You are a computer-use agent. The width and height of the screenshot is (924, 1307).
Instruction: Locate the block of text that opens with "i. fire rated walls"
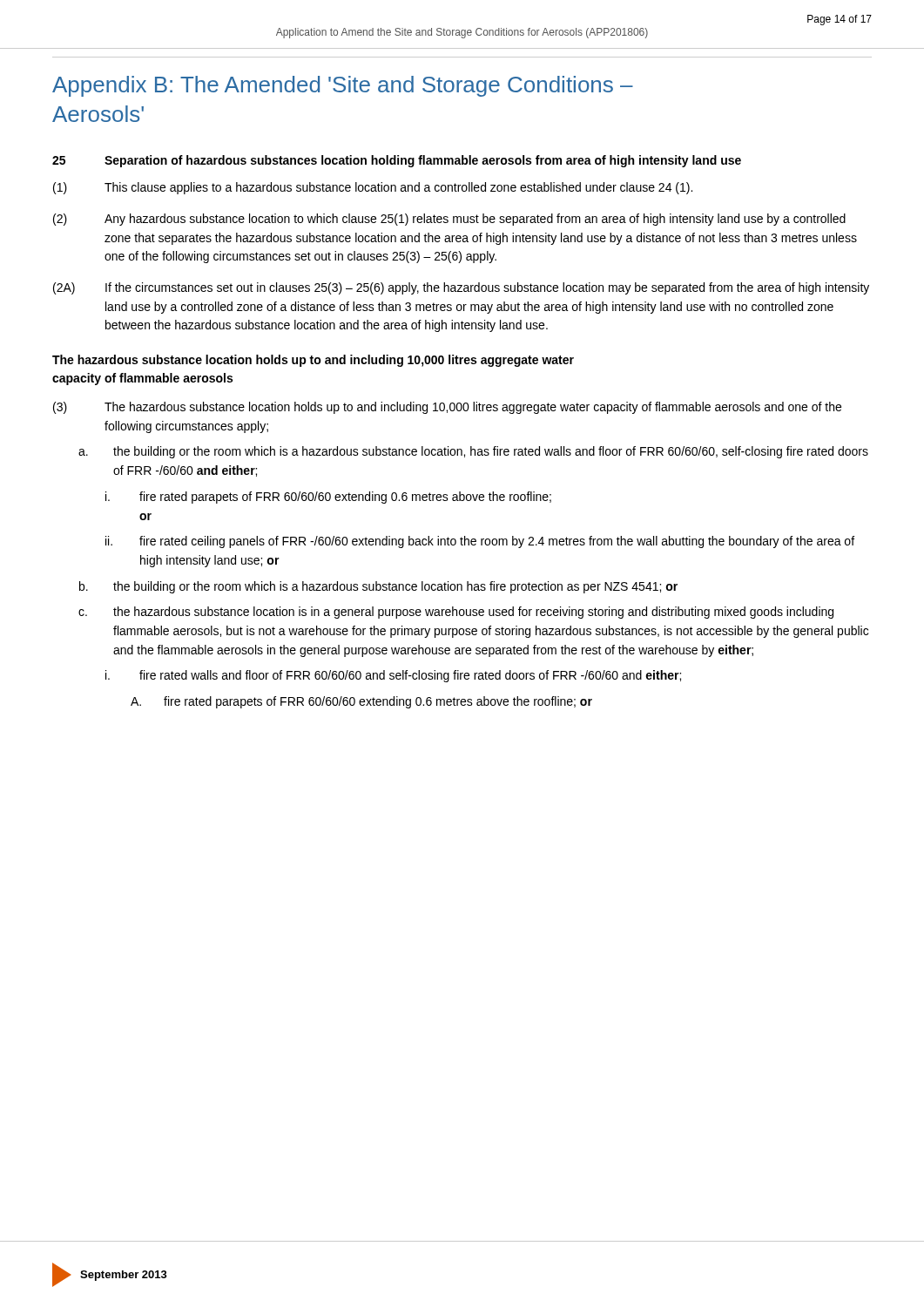488,676
